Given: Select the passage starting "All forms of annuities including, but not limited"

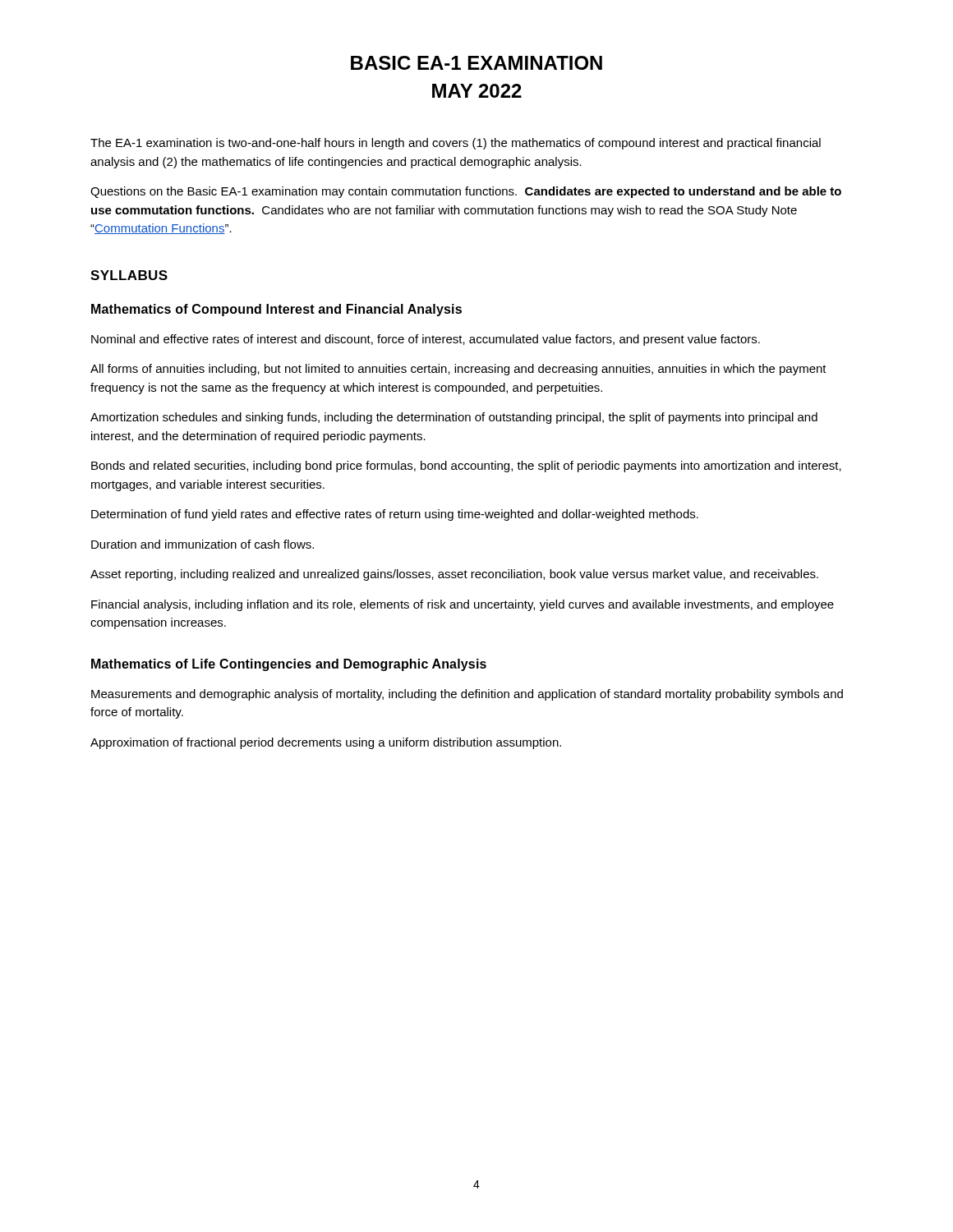Looking at the screenshot, I should click(x=458, y=378).
